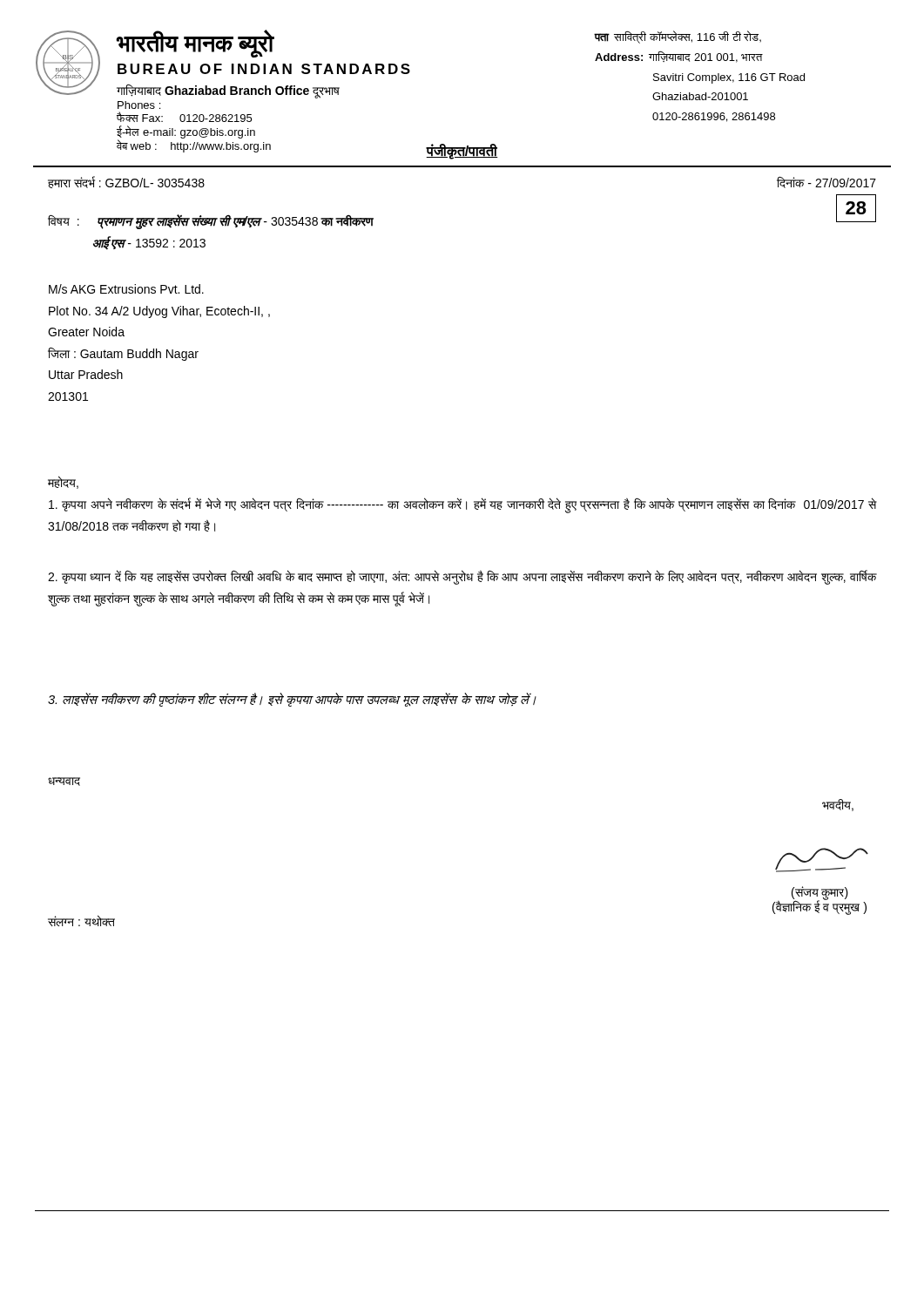This screenshot has width=924, height=1307.
Task: Click on the text block starting "कृपया ध्यान दें कि यह"
Action: [x=462, y=588]
